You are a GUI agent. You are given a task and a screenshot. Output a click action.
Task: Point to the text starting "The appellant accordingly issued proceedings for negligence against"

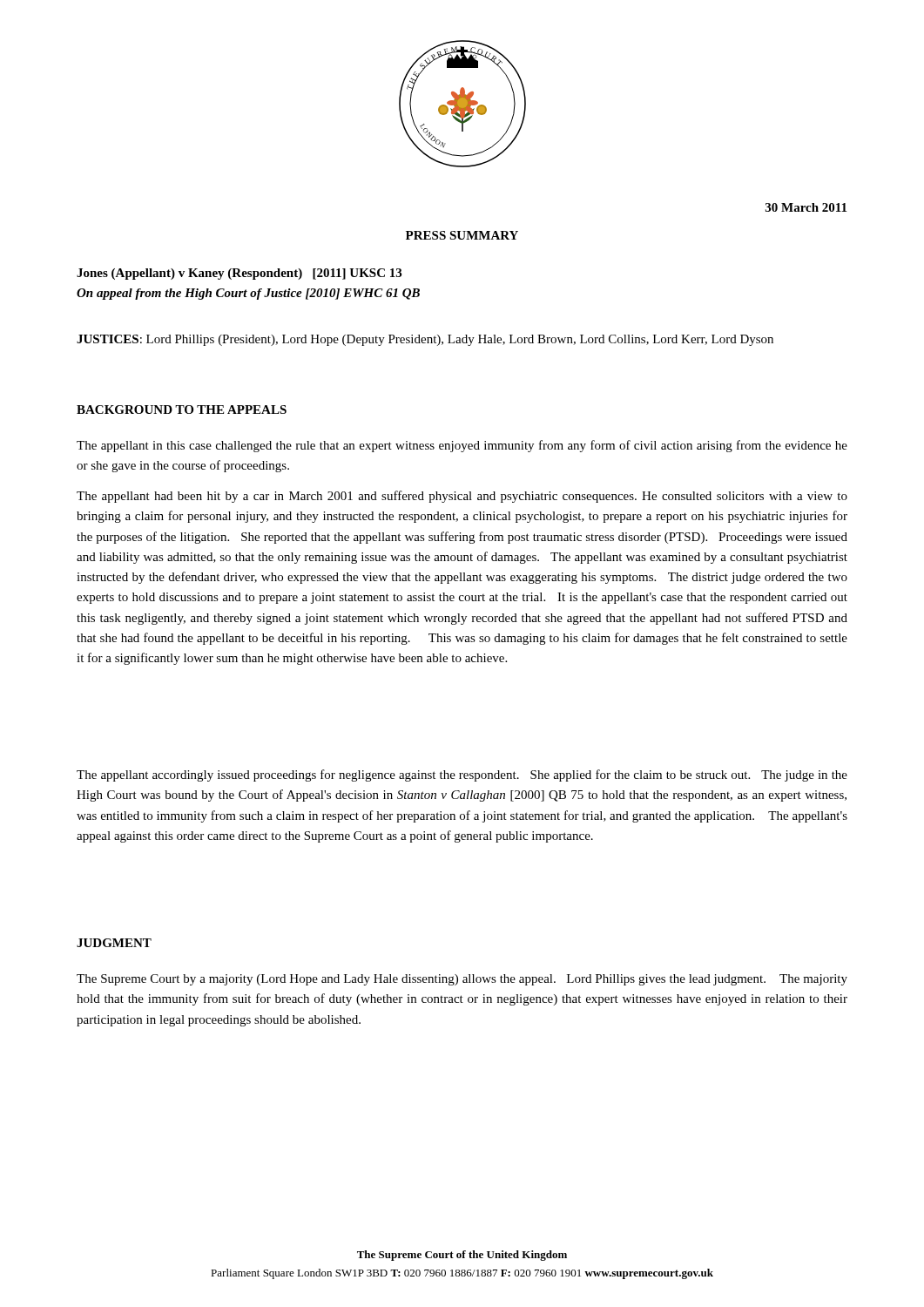click(462, 805)
